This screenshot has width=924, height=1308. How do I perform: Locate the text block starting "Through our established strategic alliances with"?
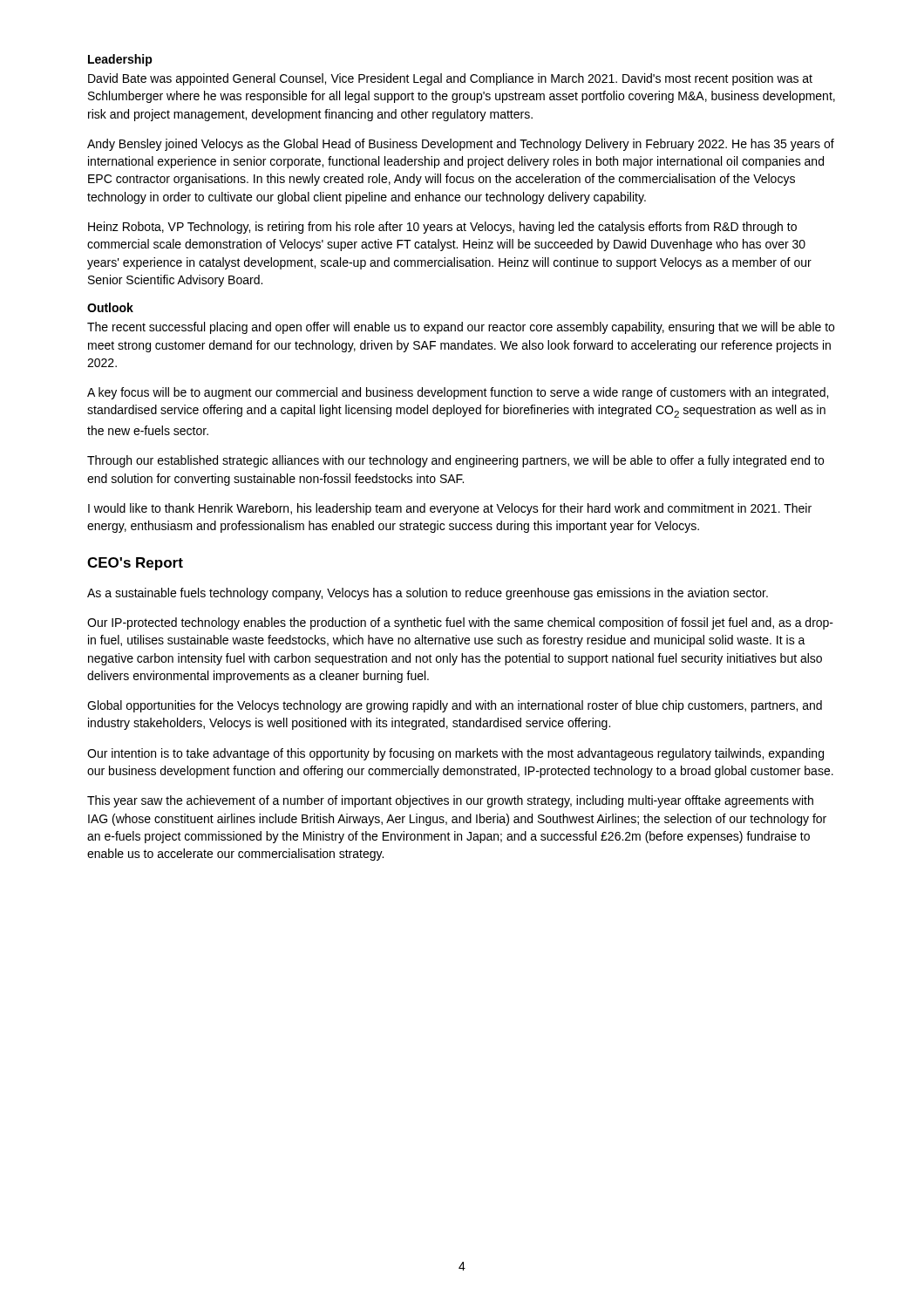tap(462, 470)
